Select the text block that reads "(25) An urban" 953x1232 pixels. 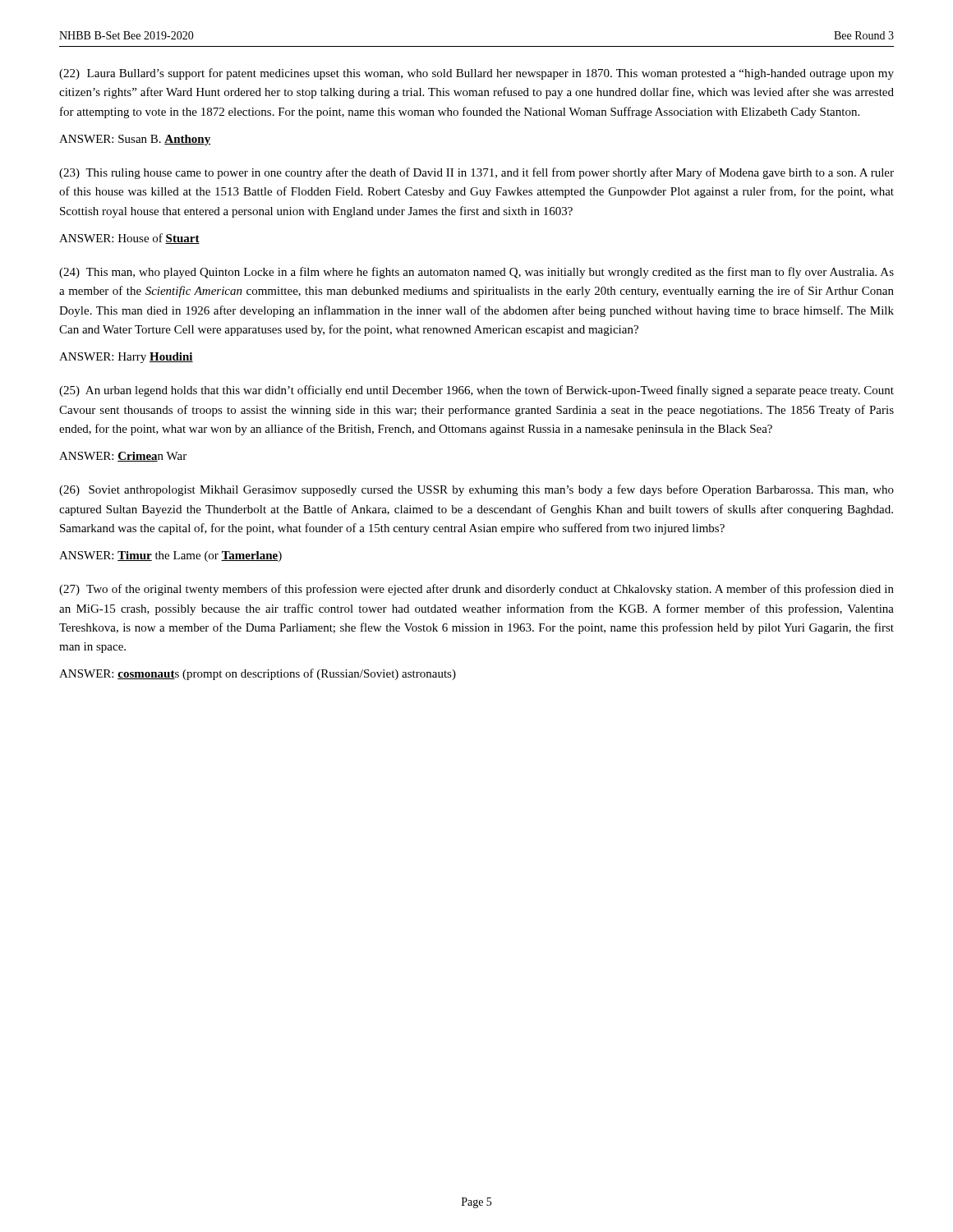[x=476, y=409]
